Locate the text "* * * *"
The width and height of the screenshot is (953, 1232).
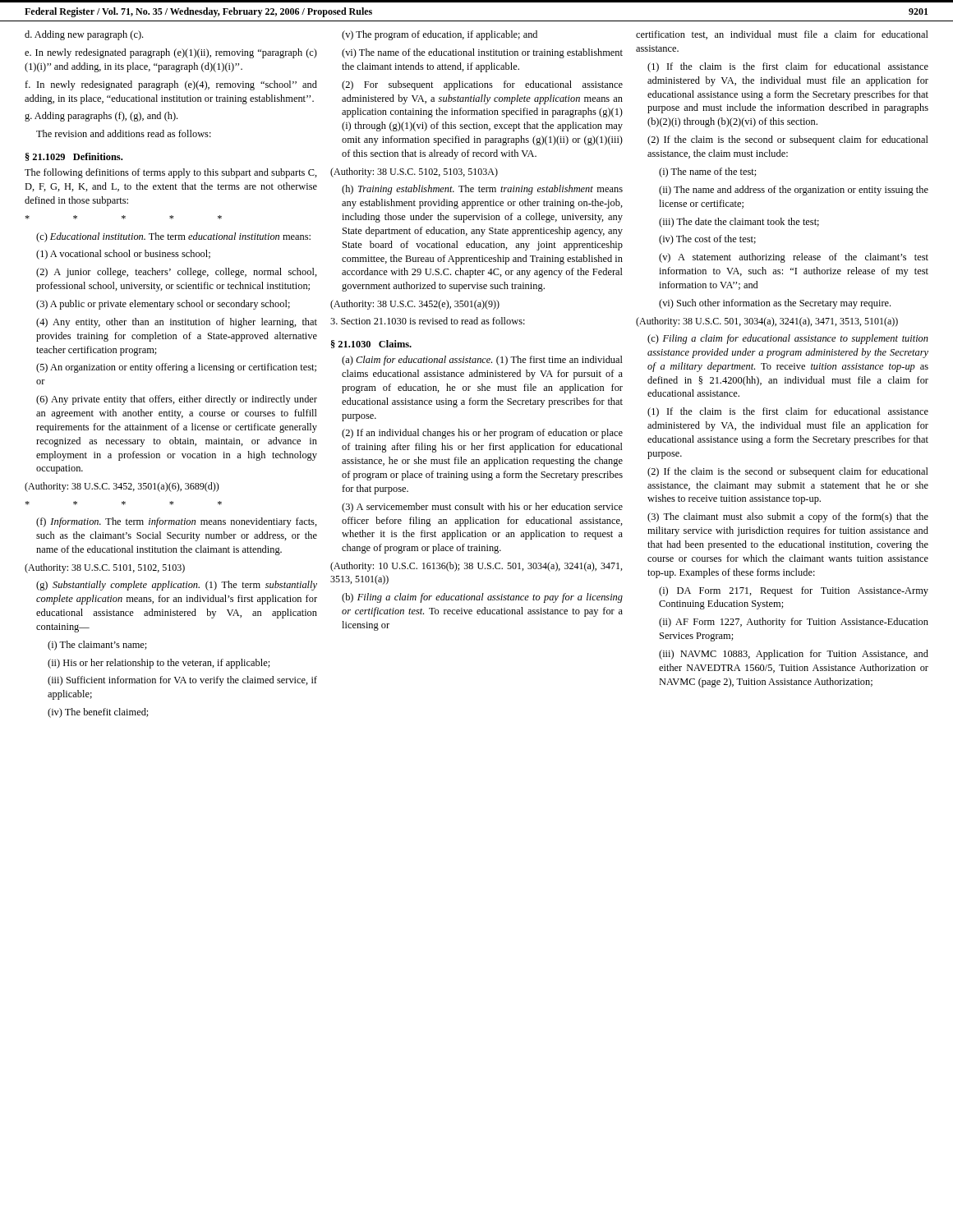(171, 504)
